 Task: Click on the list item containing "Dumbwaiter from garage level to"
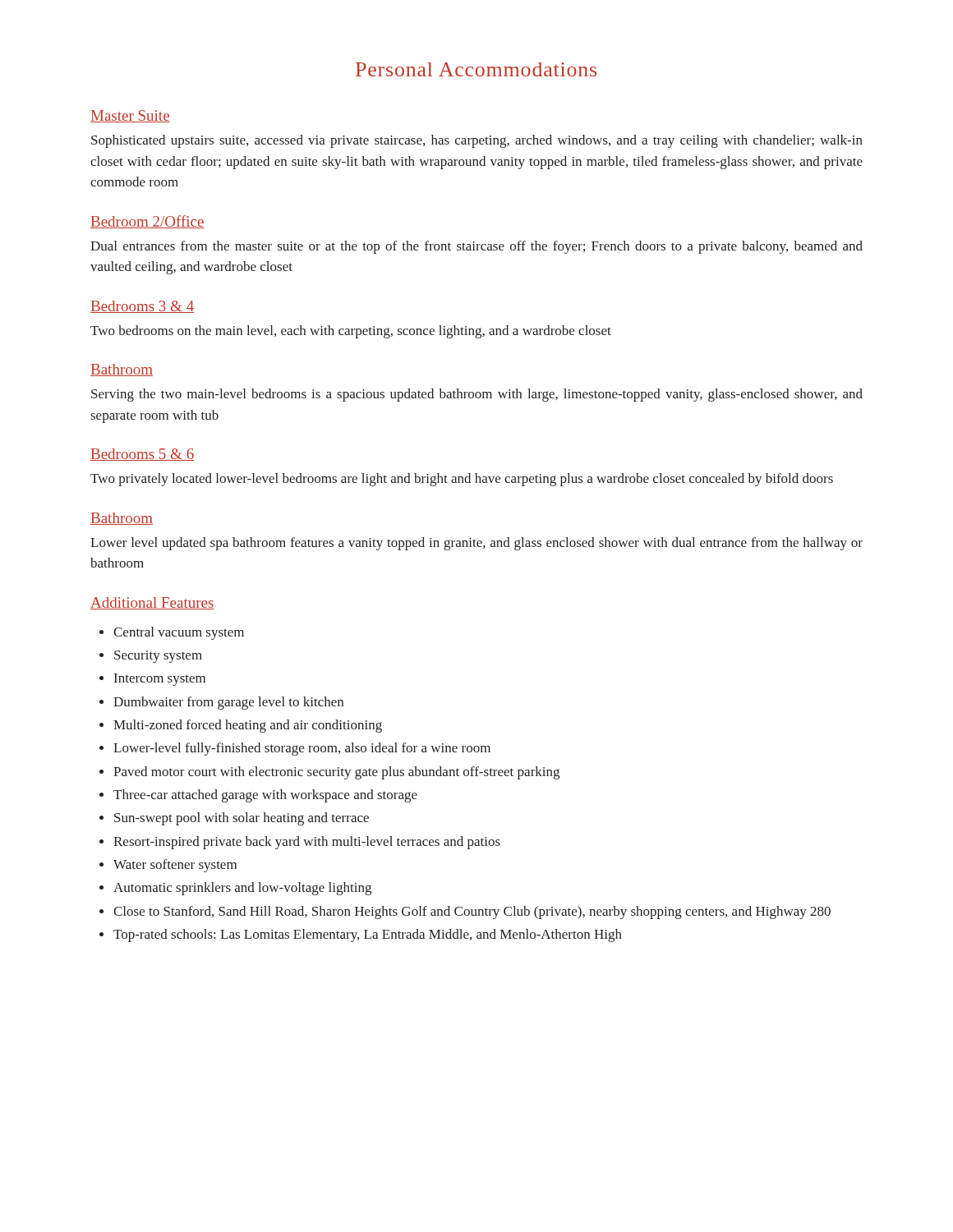229,701
